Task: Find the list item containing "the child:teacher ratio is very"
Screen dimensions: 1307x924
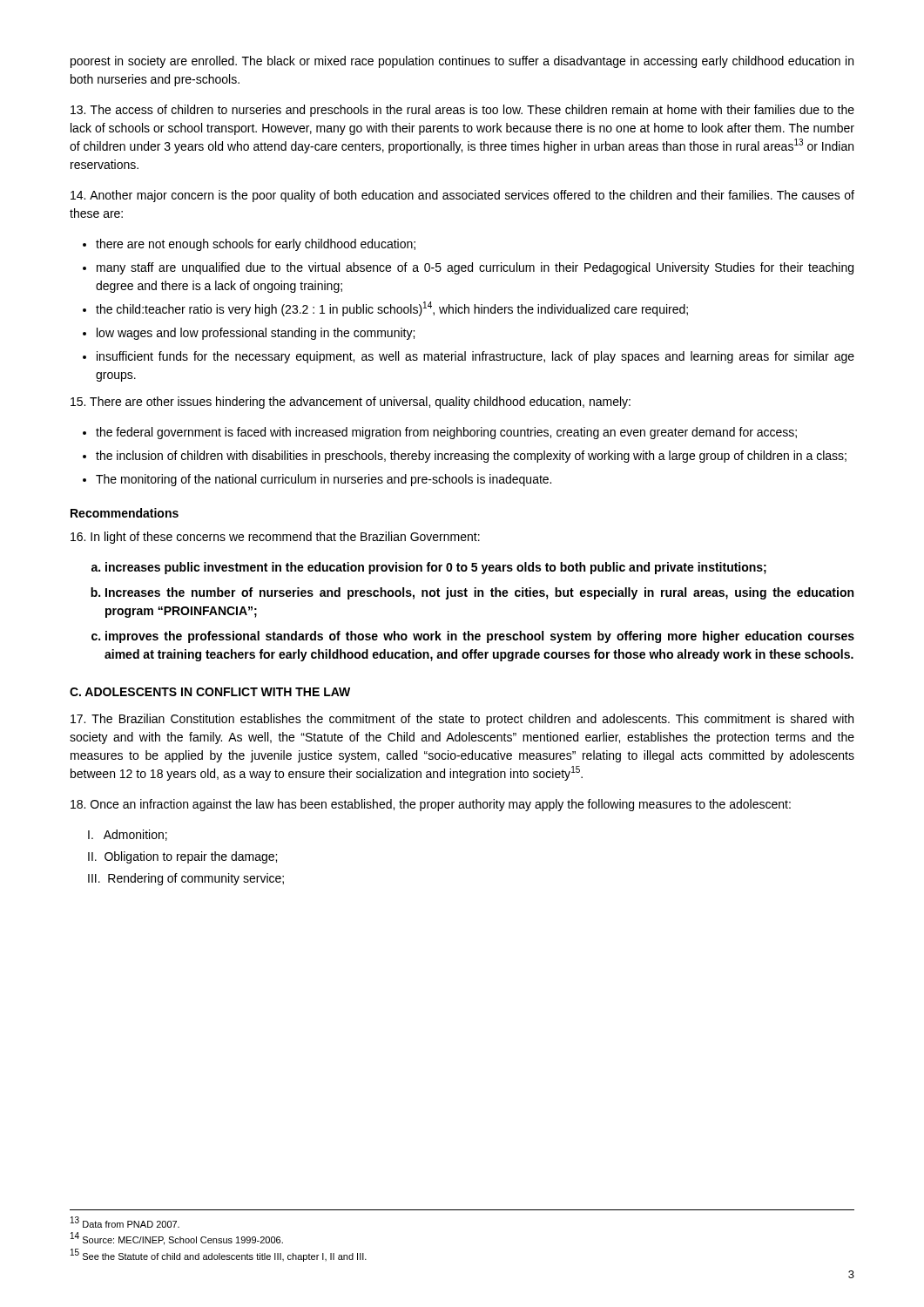Action: pyautogui.click(x=392, y=309)
